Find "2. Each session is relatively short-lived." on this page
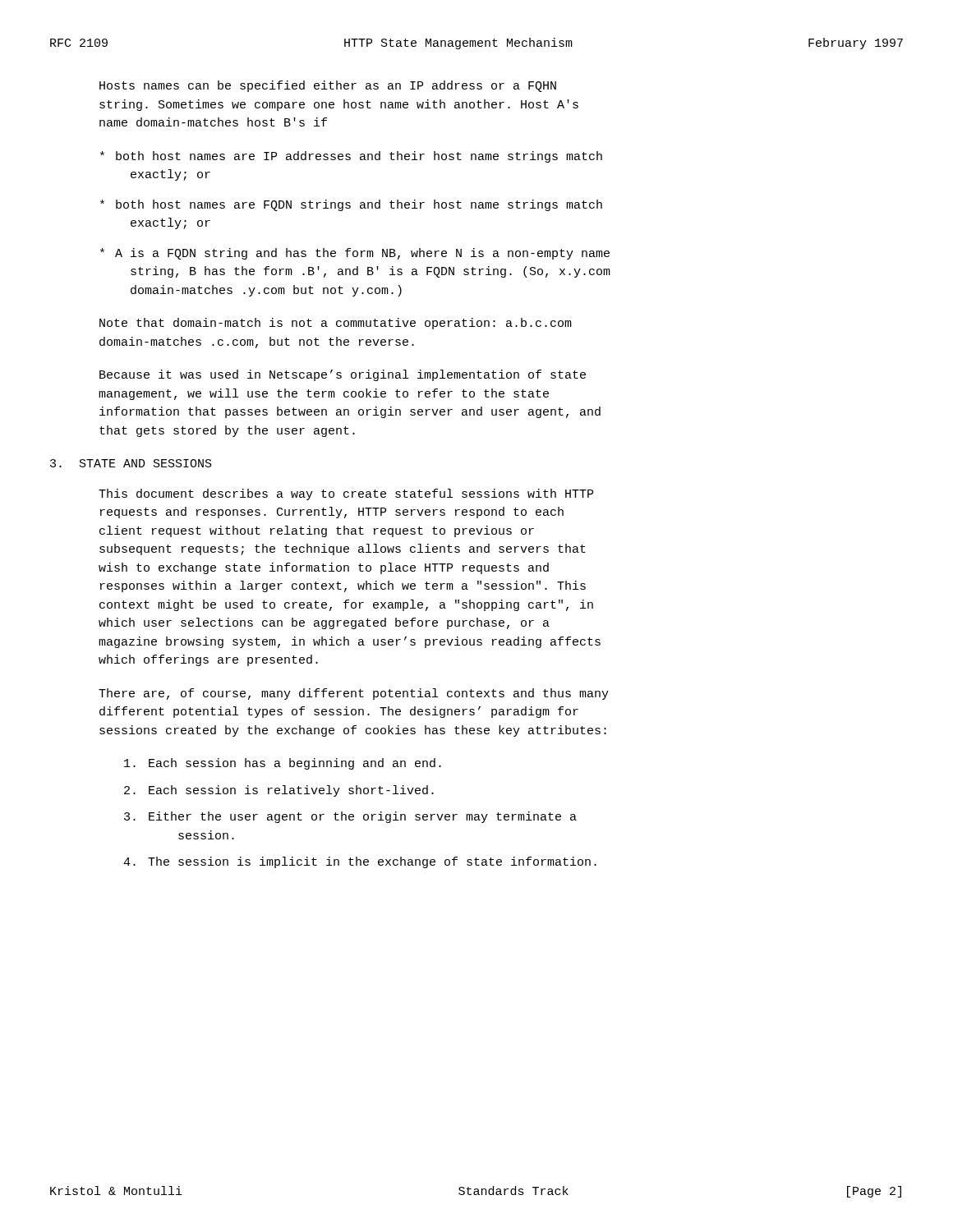Image resolution: width=953 pixels, height=1232 pixels. [280, 792]
